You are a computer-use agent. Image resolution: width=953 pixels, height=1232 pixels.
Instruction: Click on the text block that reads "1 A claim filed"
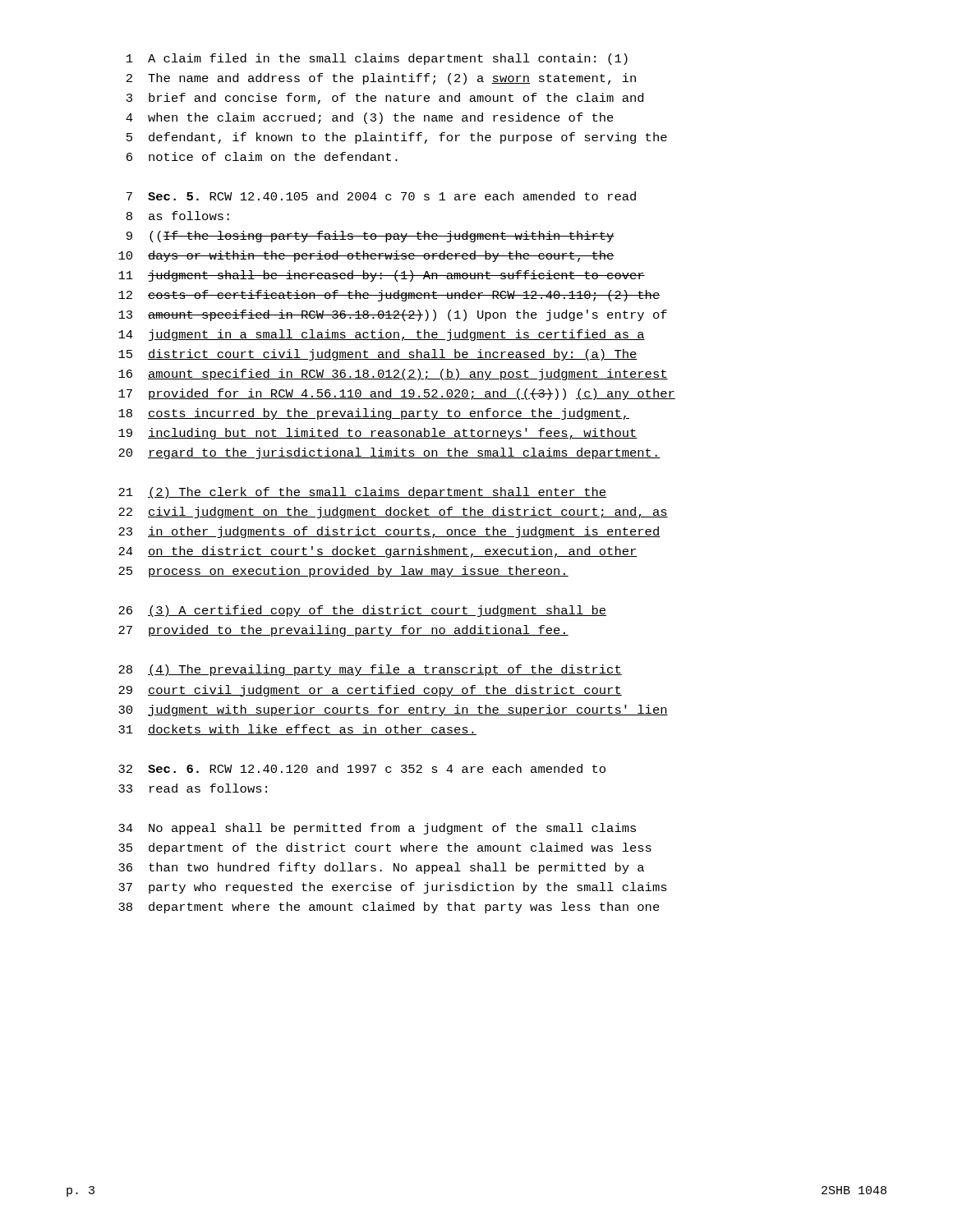pos(476,108)
